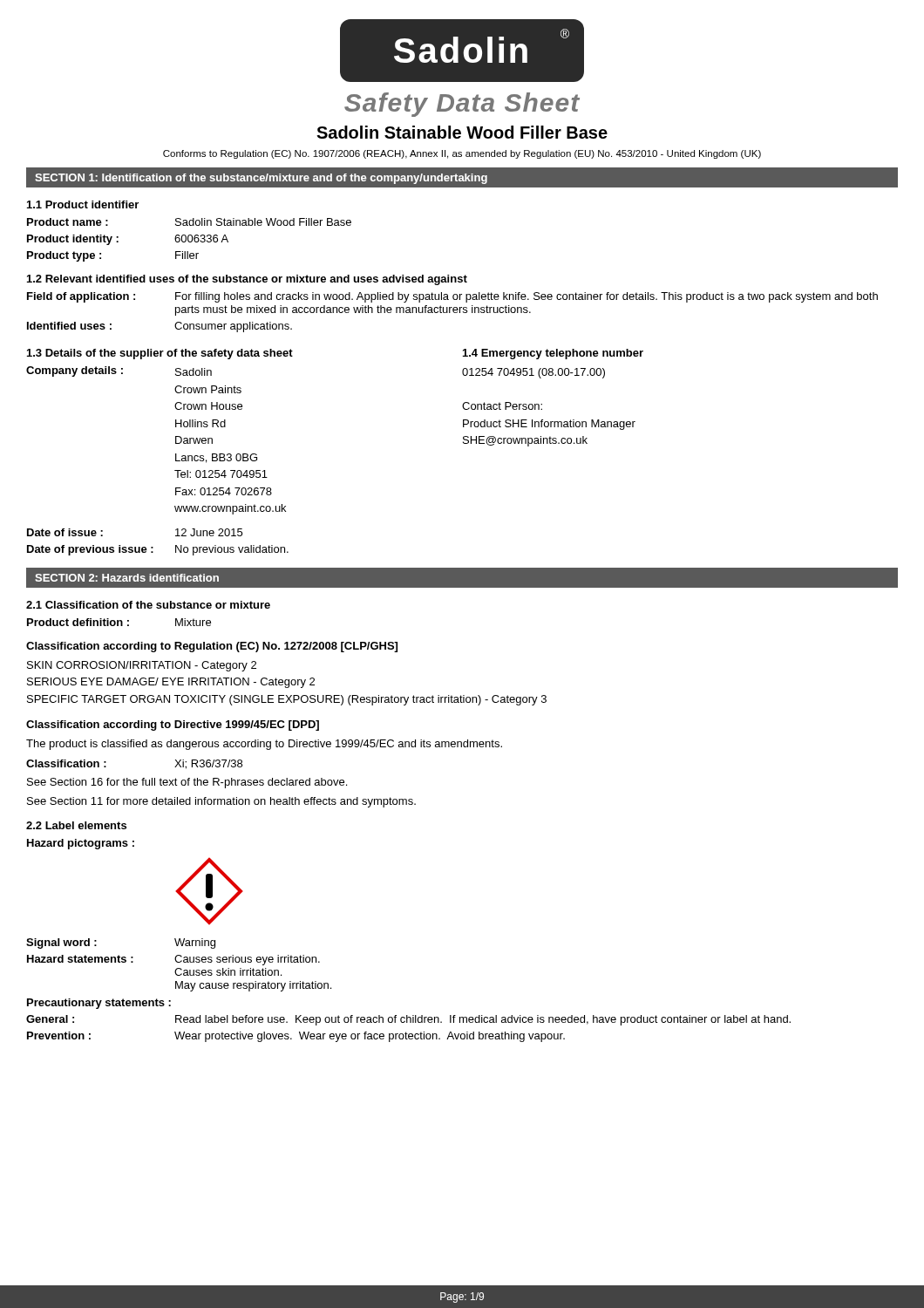The width and height of the screenshot is (924, 1308).
Task: Select the text block that says "Classification according to Regulation (EC) No."
Action: (x=212, y=645)
